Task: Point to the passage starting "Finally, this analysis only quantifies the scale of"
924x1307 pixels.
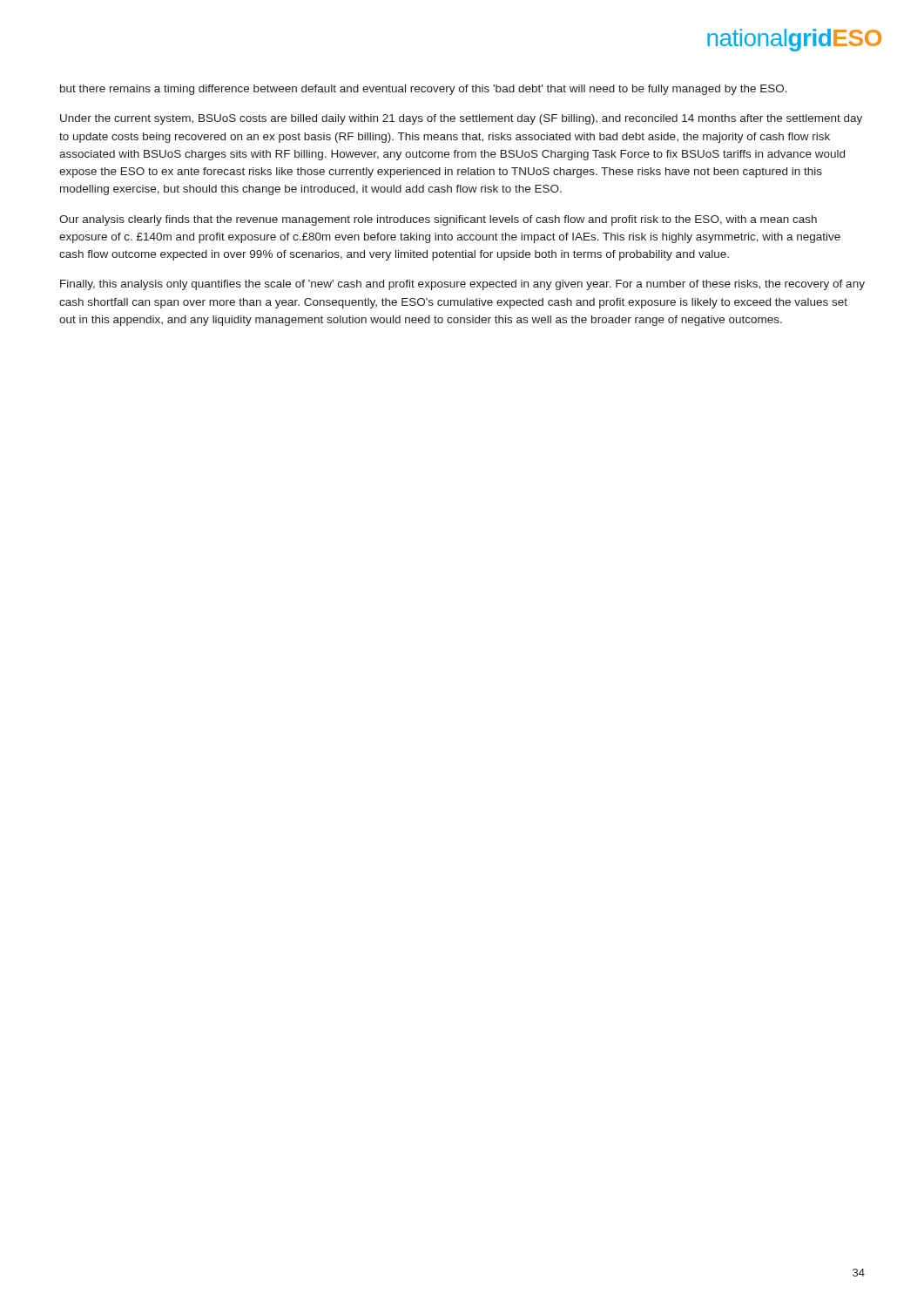Action: [x=462, y=302]
